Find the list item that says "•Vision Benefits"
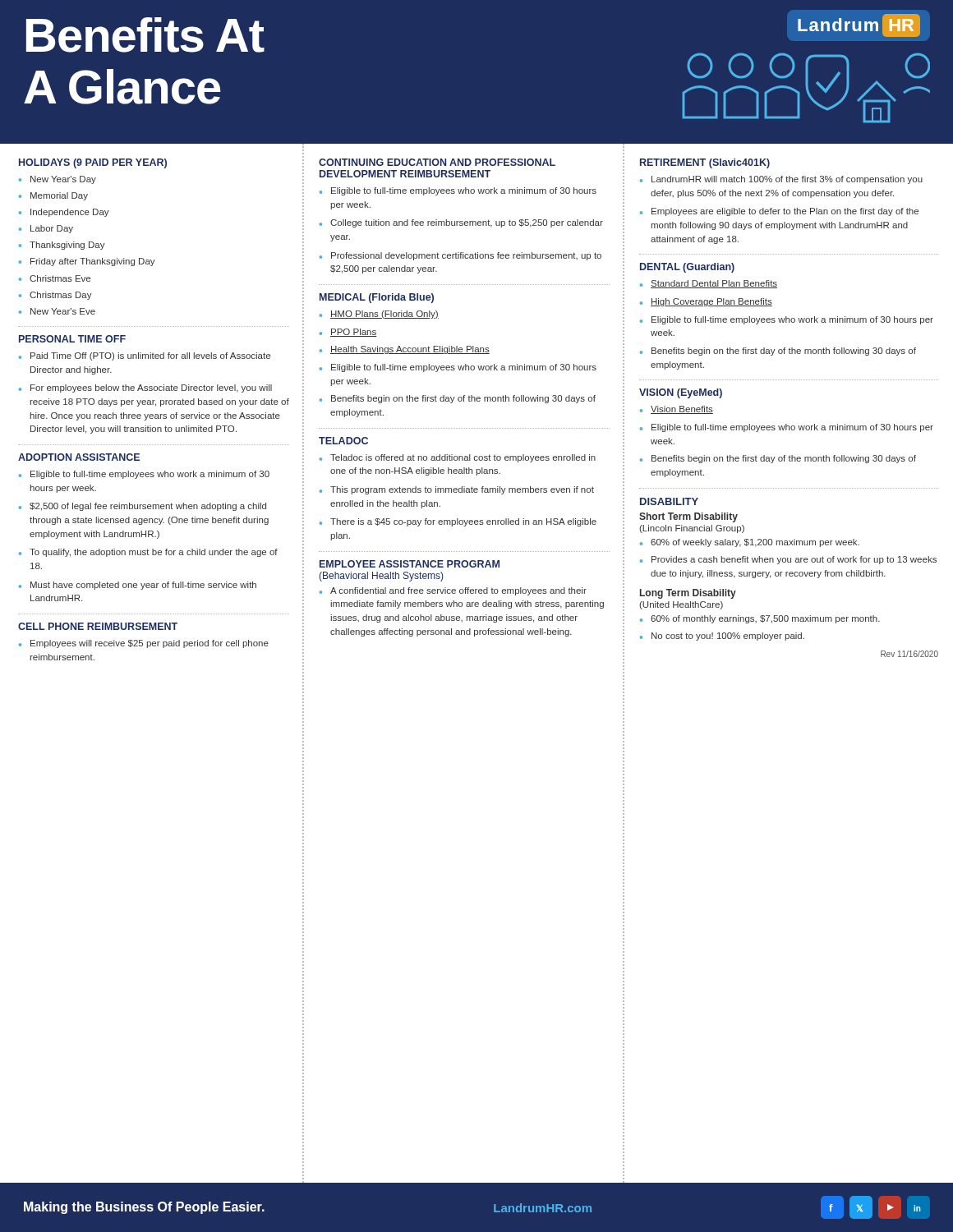The width and height of the screenshot is (953, 1232). pyautogui.click(x=676, y=410)
